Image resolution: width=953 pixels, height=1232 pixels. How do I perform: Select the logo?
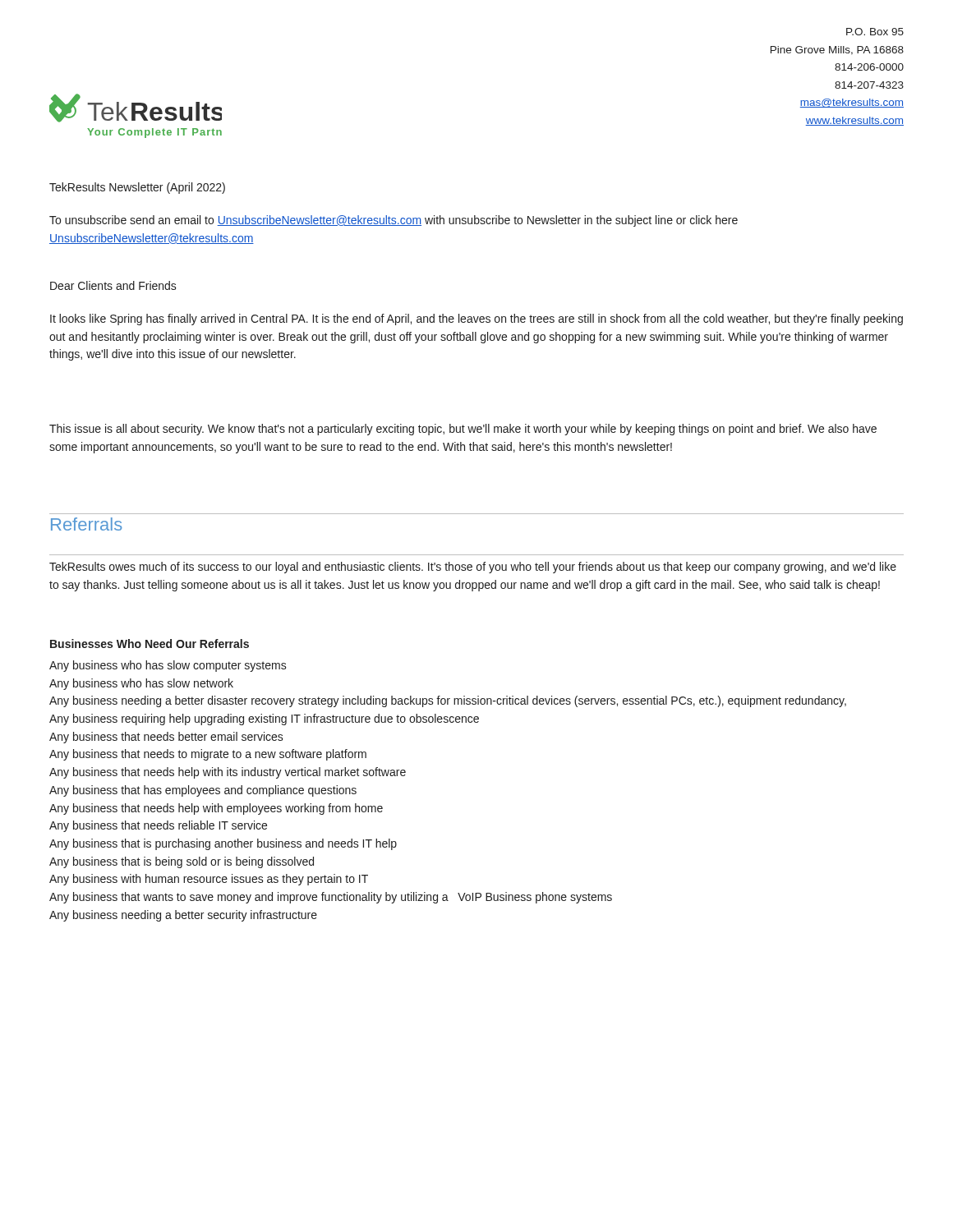tap(136, 119)
